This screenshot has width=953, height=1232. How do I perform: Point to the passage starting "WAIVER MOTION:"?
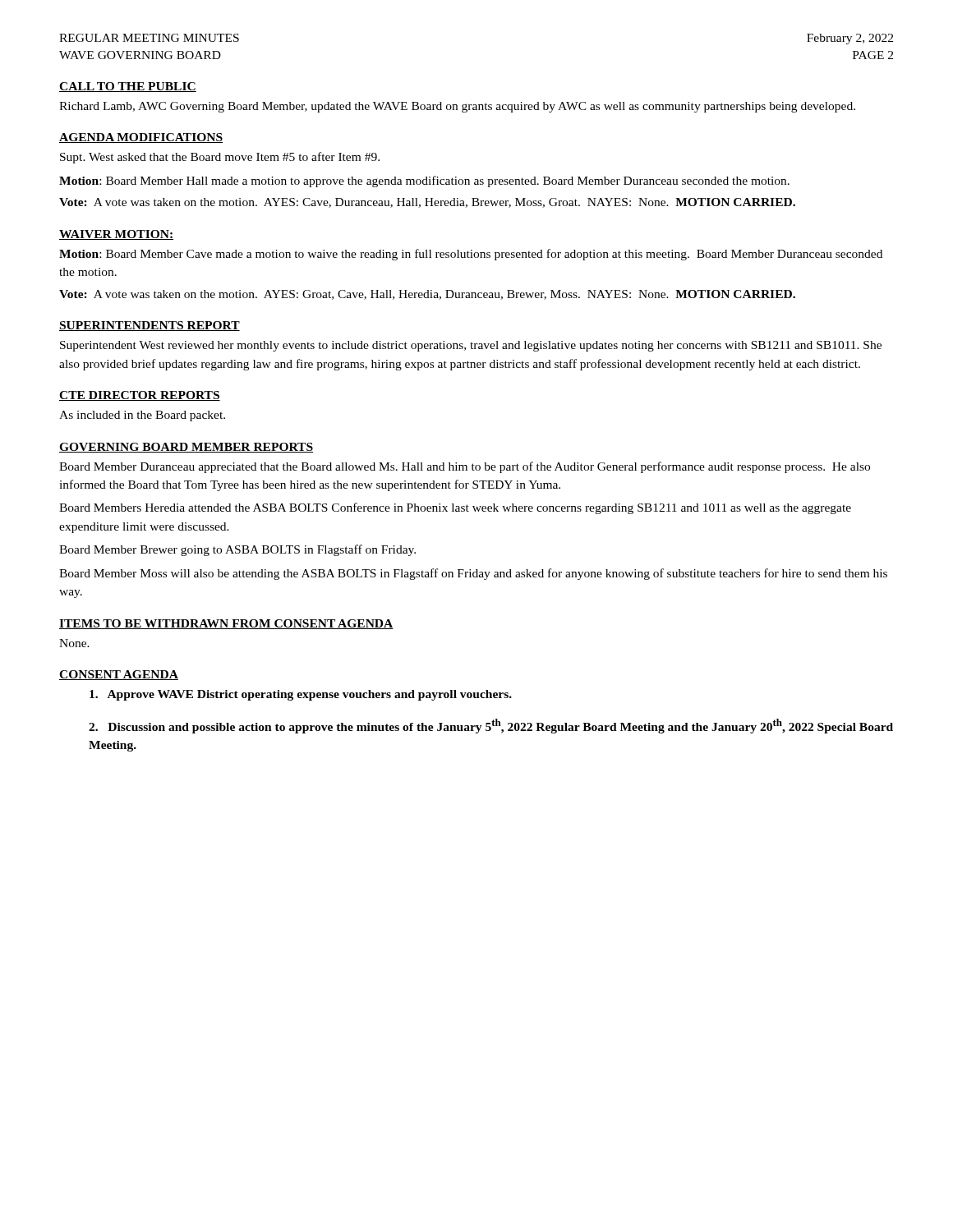pyautogui.click(x=116, y=233)
